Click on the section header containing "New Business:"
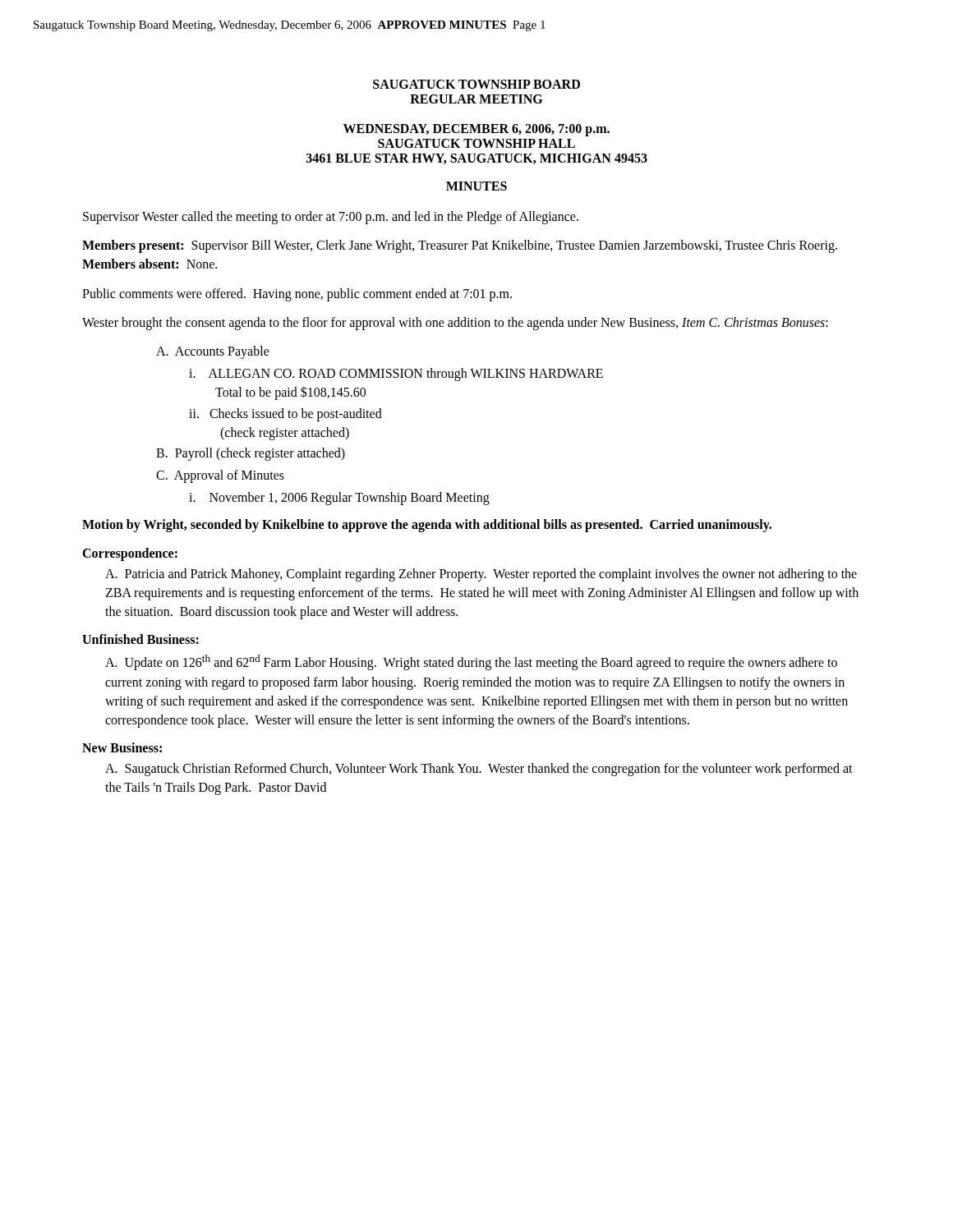 coord(123,748)
